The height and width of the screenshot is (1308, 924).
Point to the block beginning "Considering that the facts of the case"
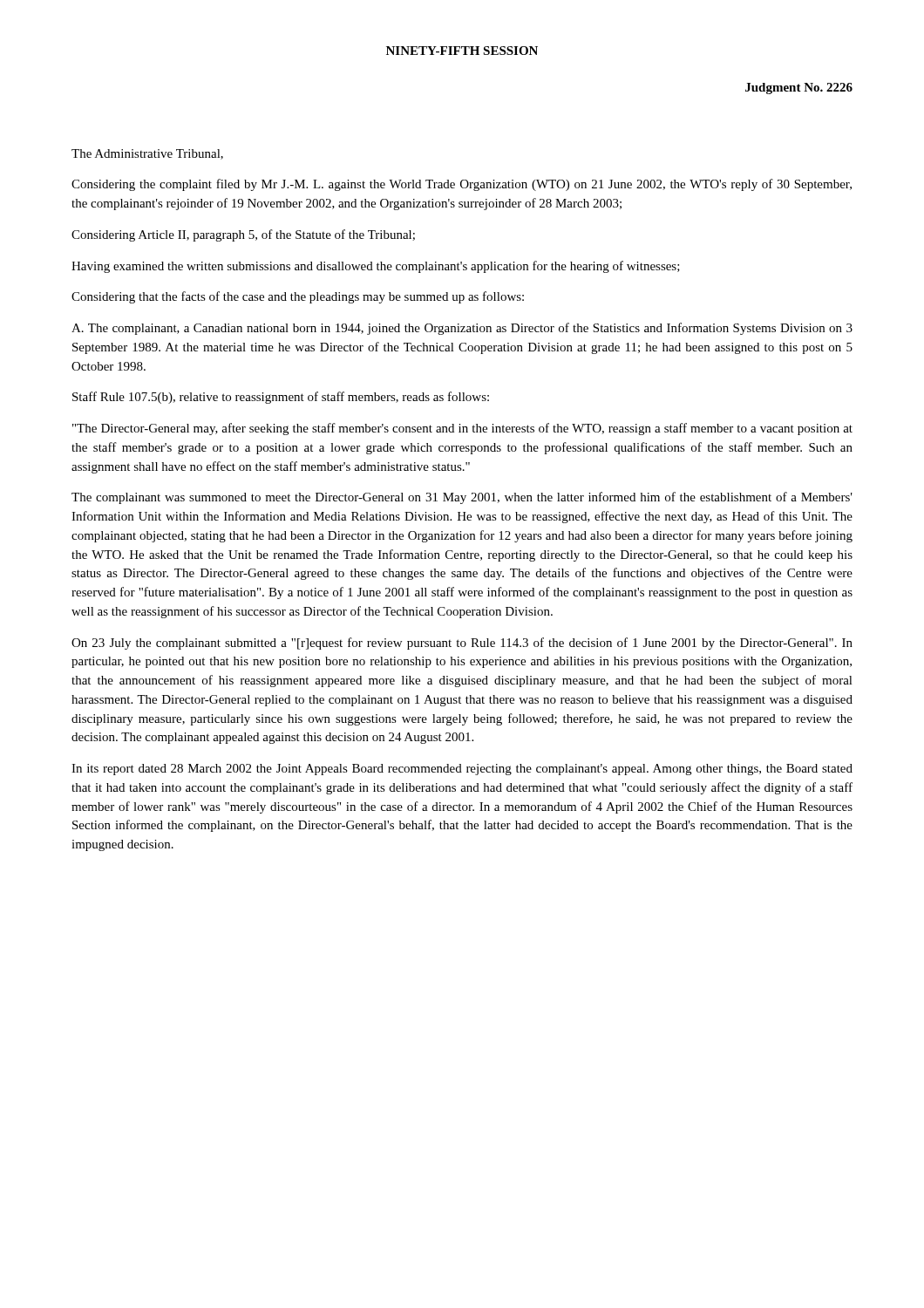pos(298,297)
